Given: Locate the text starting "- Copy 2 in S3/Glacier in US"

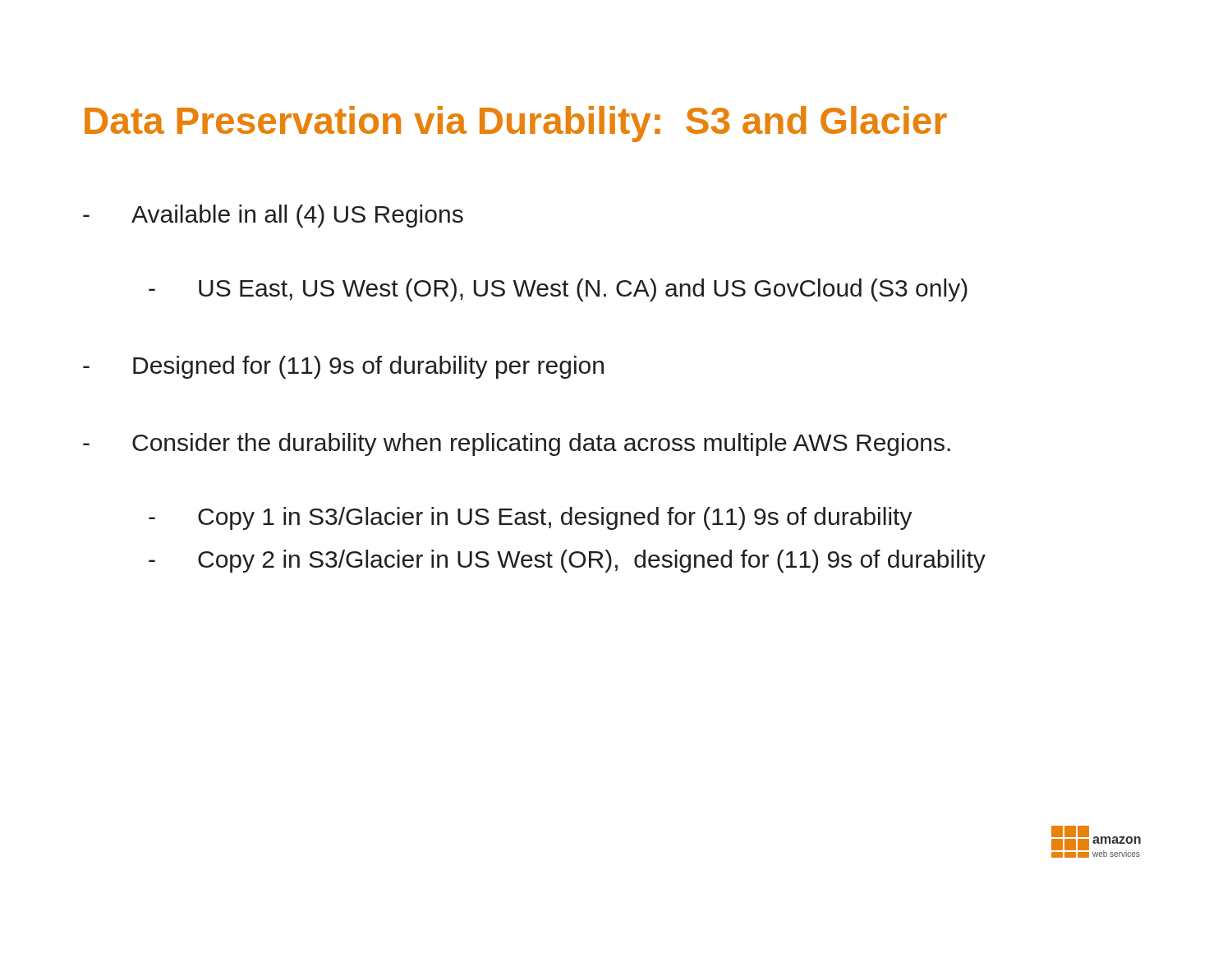Looking at the screenshot, I should tap(567, 560).
